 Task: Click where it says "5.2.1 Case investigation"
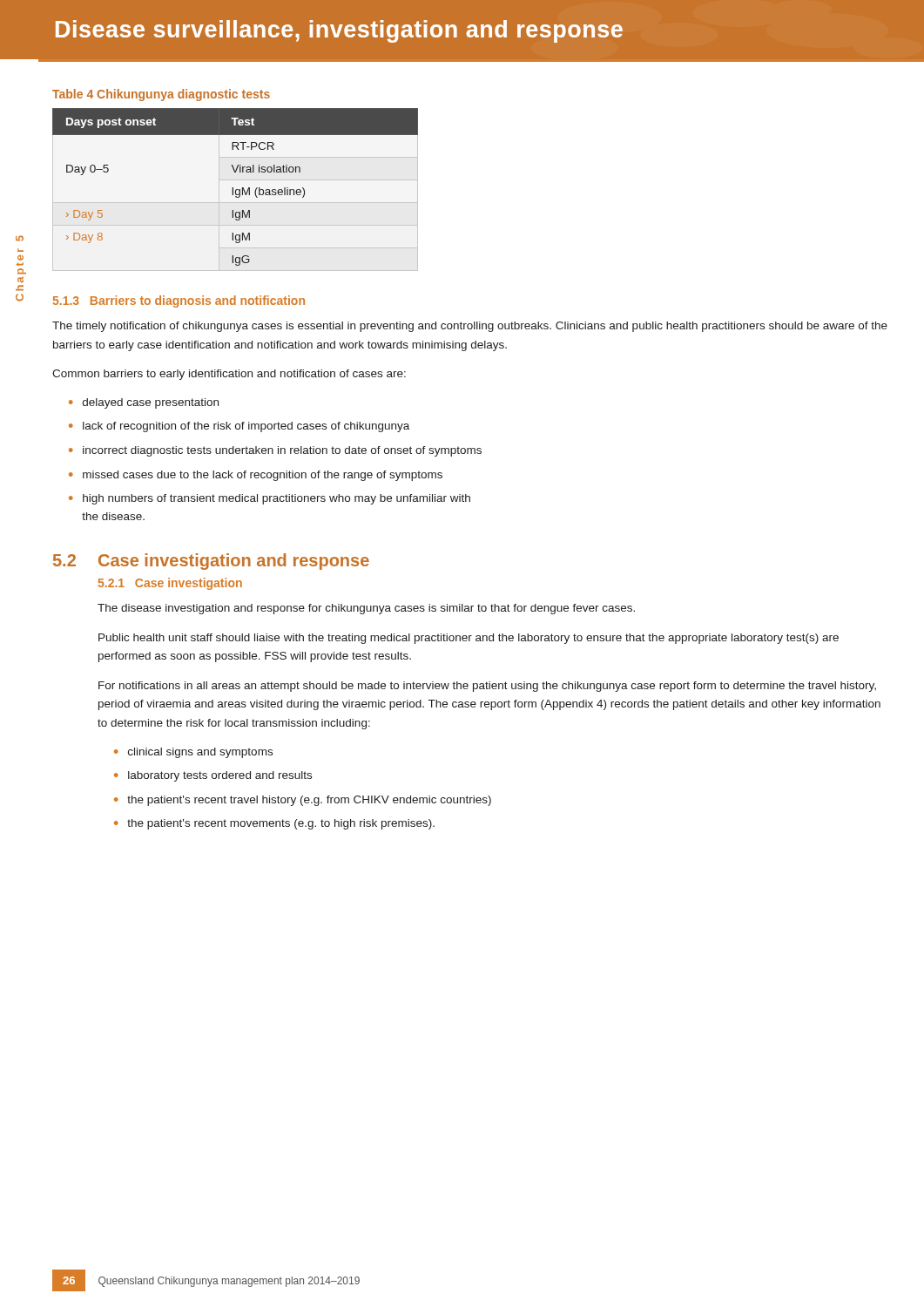170,583
